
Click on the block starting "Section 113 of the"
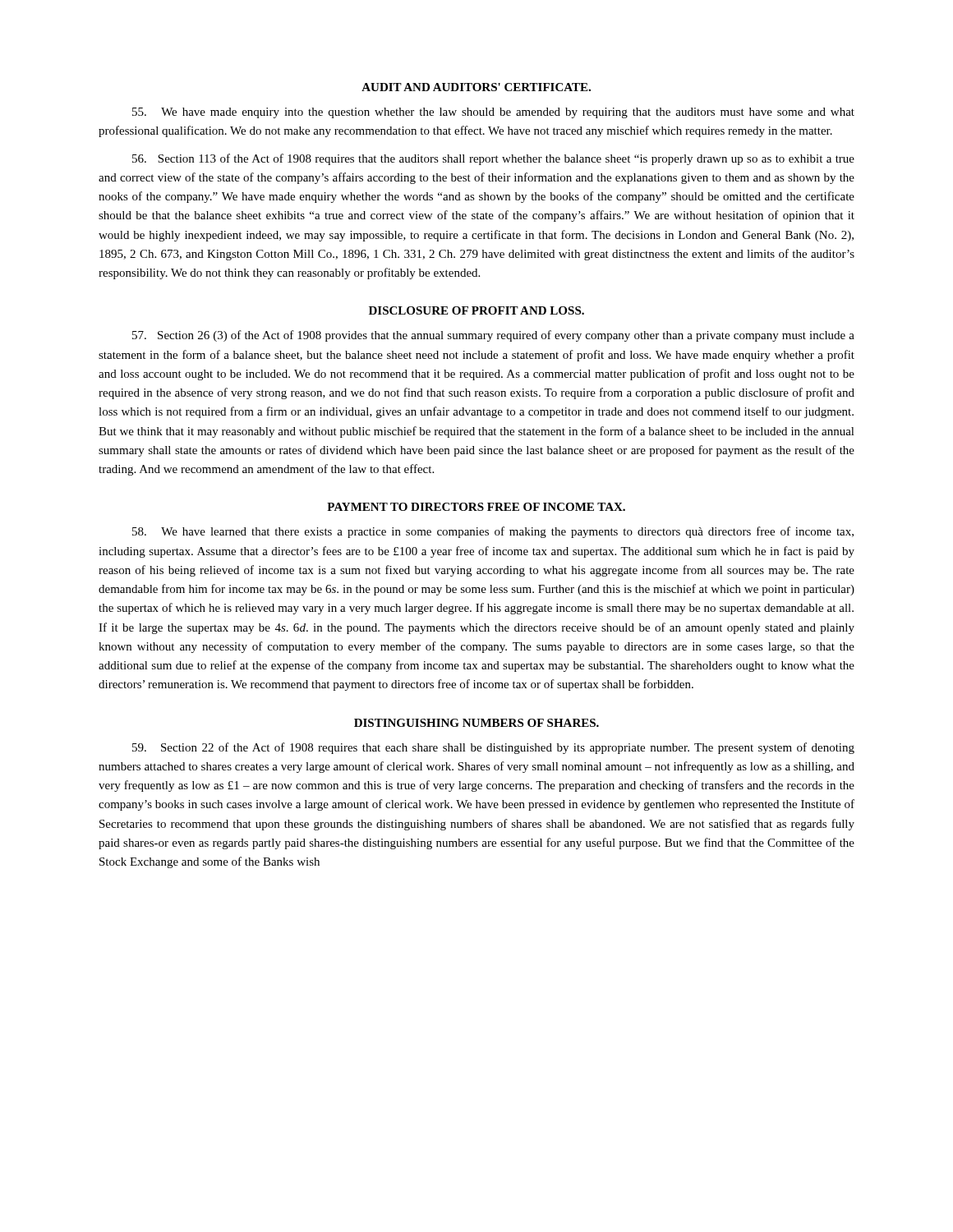click(x=476, y=215)
